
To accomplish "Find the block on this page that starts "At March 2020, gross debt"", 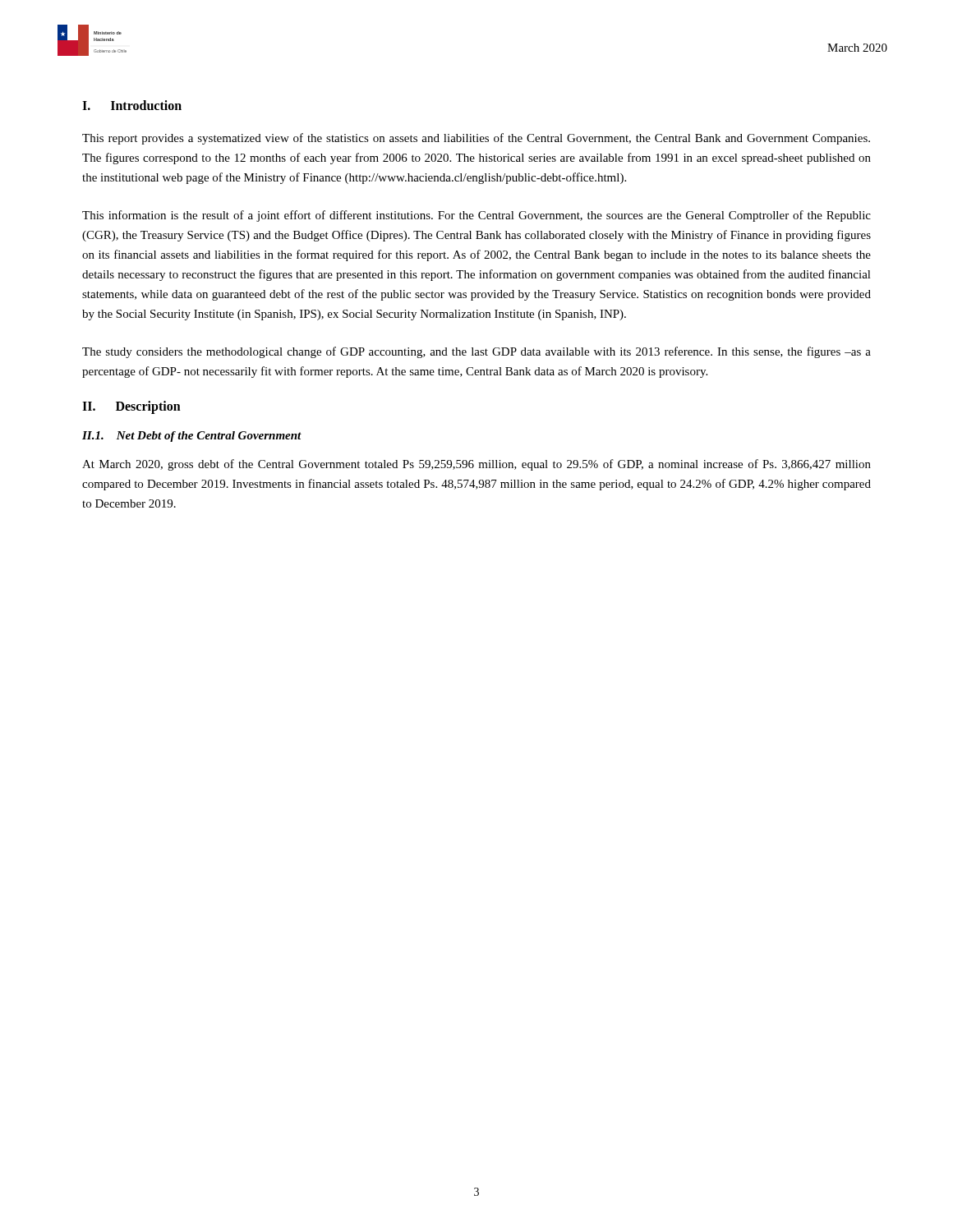I will [476, 484].
